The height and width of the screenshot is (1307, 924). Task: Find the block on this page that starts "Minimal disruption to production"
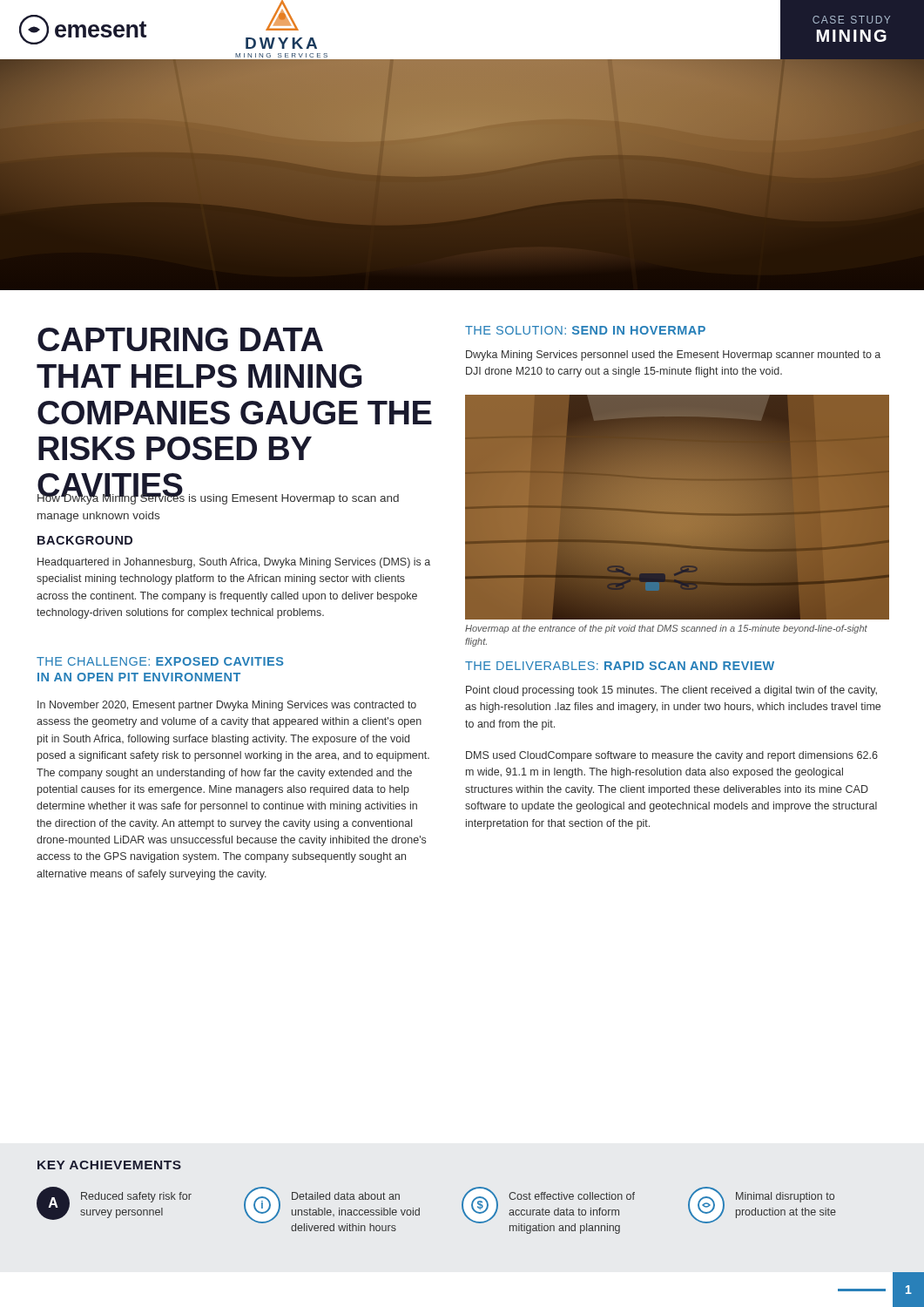point(784,1205)
